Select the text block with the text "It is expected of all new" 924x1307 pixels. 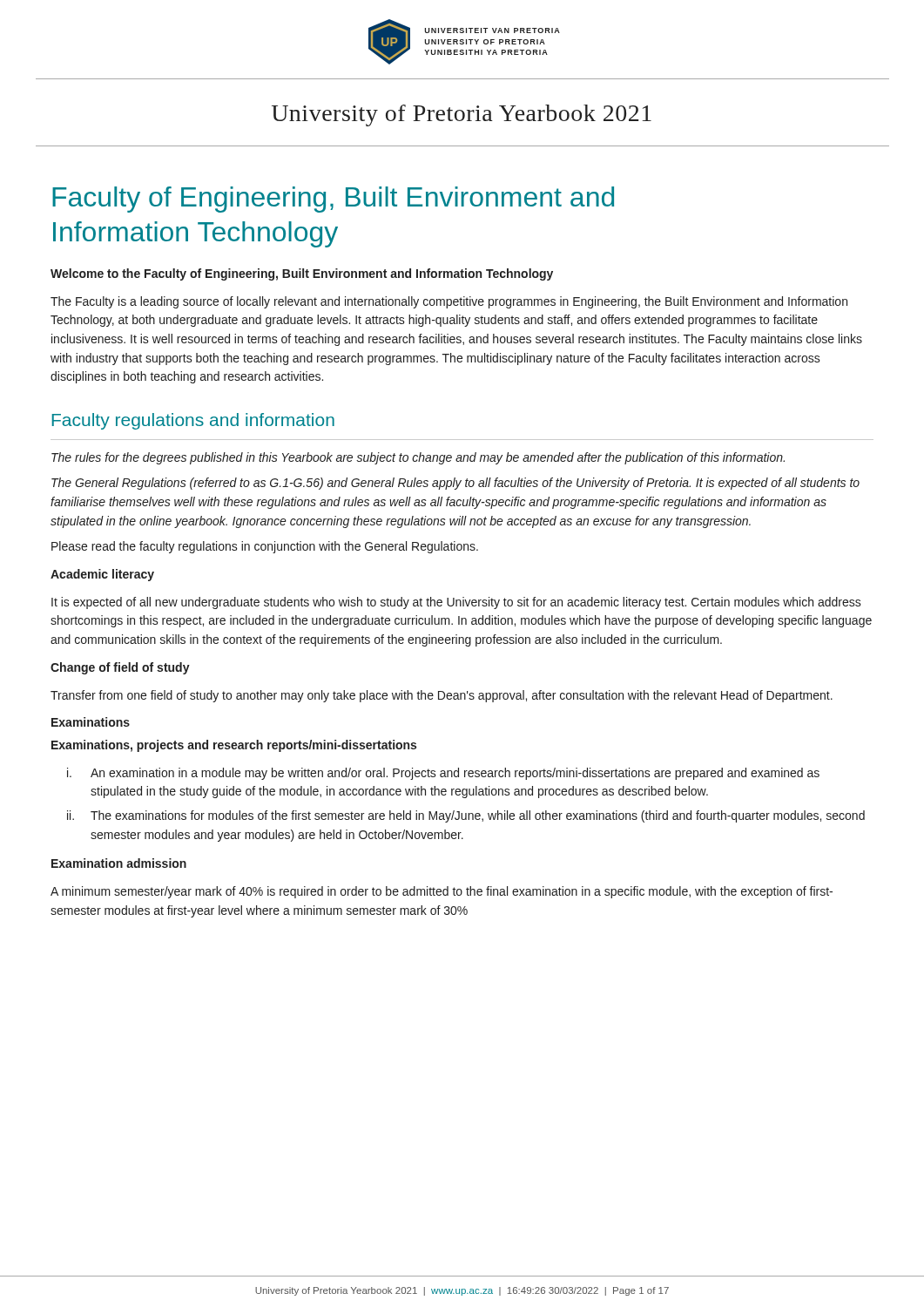461,621
